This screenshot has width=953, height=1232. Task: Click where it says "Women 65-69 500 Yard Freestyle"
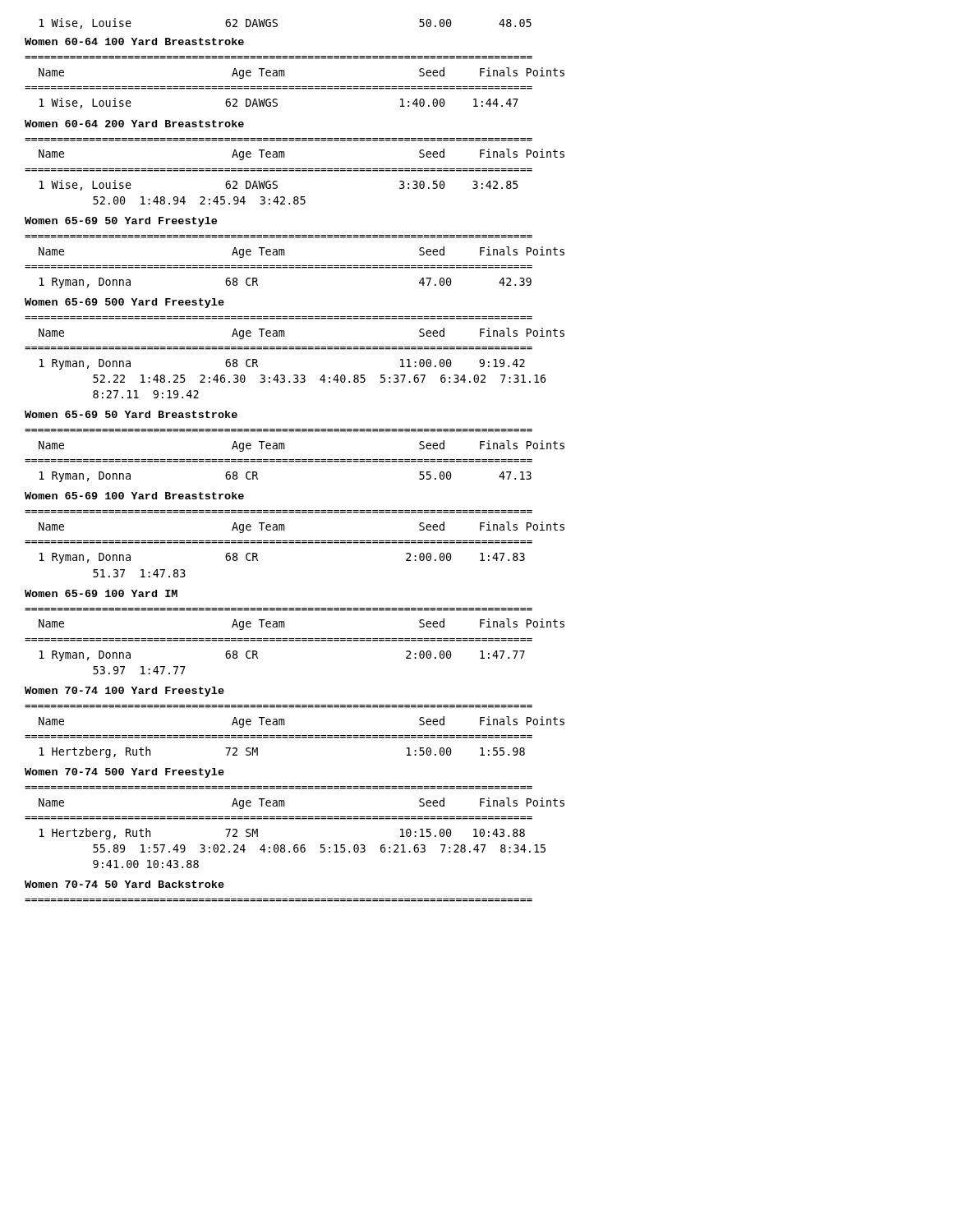125,303
